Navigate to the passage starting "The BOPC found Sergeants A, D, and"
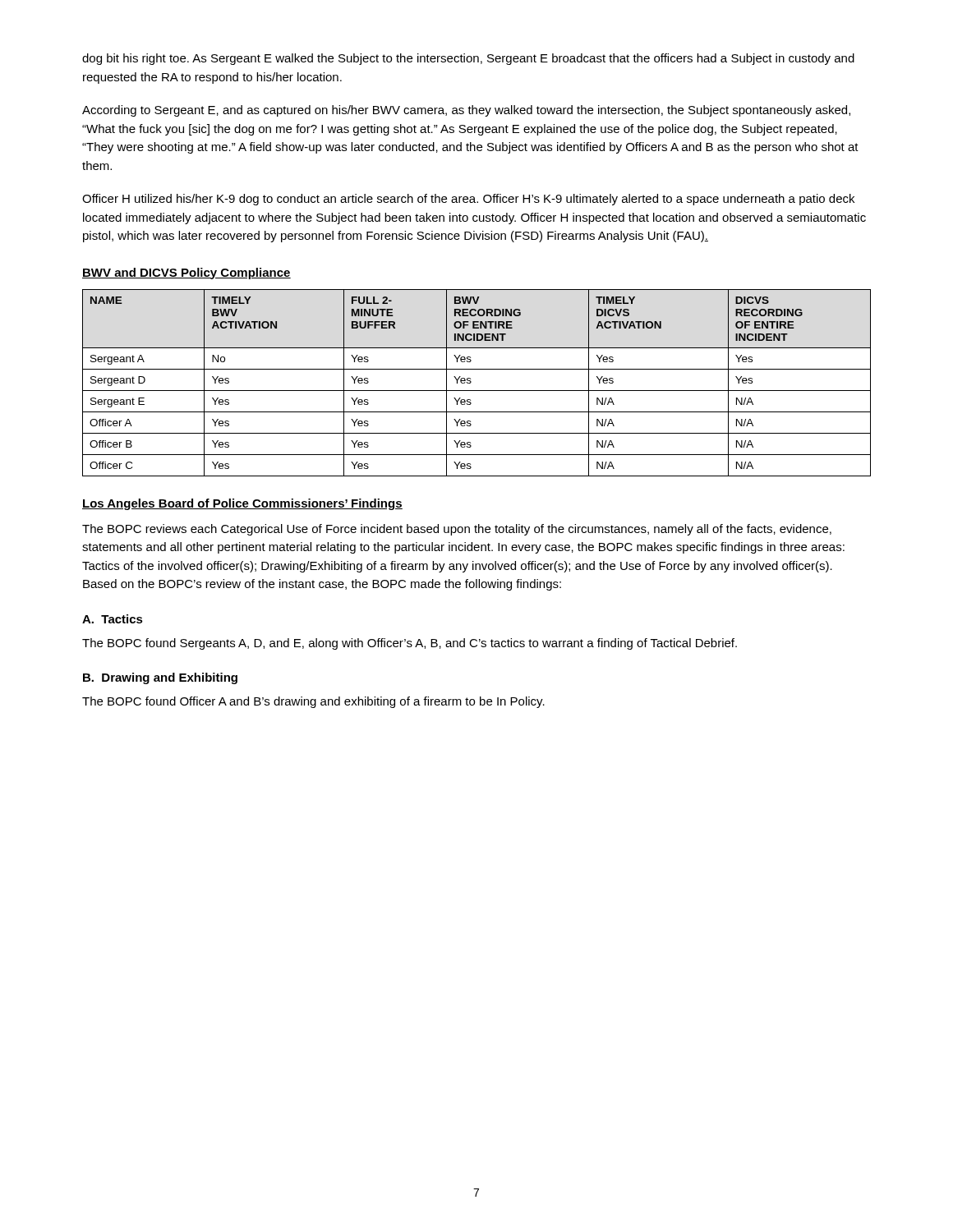Screen dimensions: 1232x953 [x=410, y=642]
